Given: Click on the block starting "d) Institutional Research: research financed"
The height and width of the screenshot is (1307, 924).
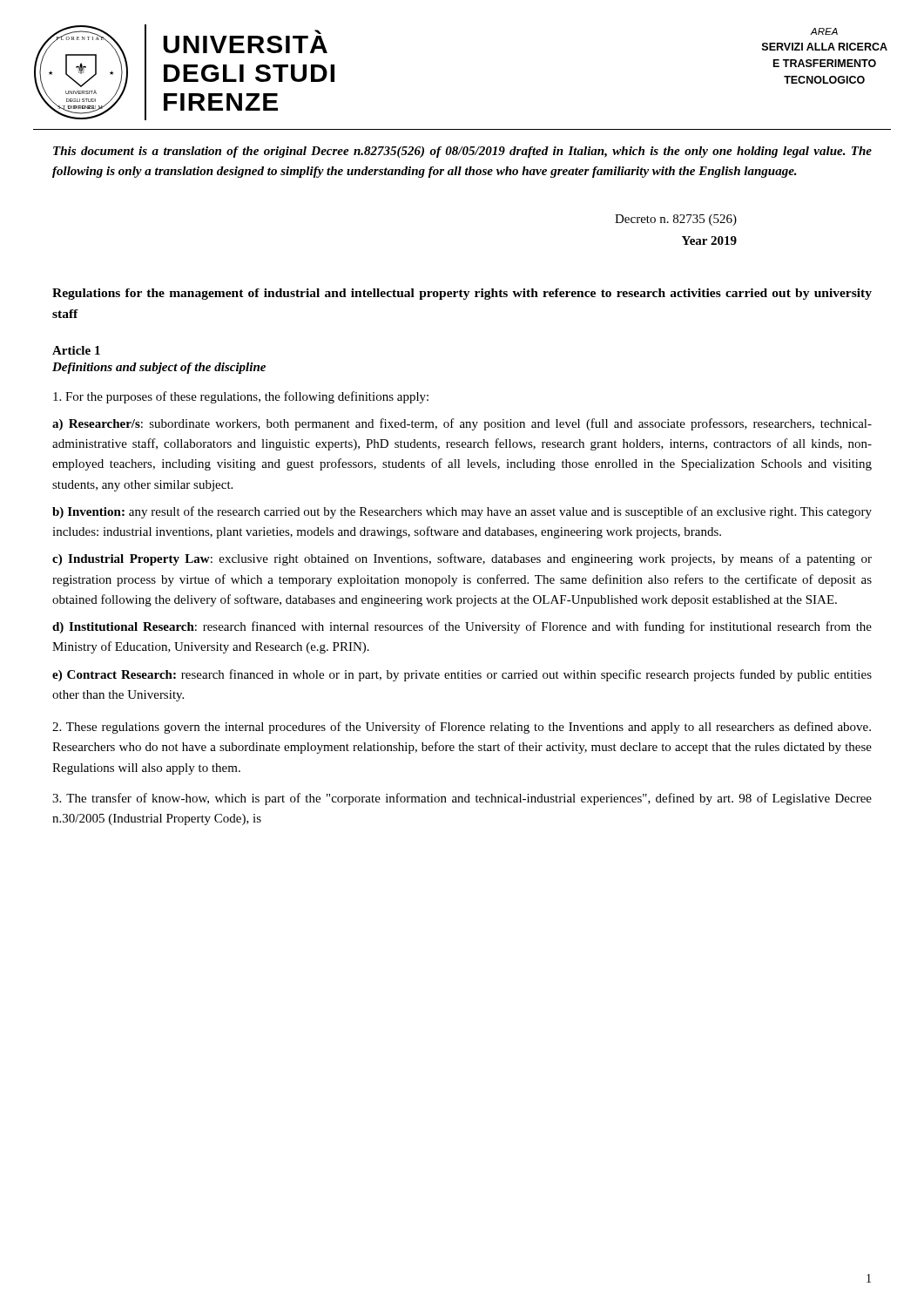Looking at the screenshot, I should point(462,637).
